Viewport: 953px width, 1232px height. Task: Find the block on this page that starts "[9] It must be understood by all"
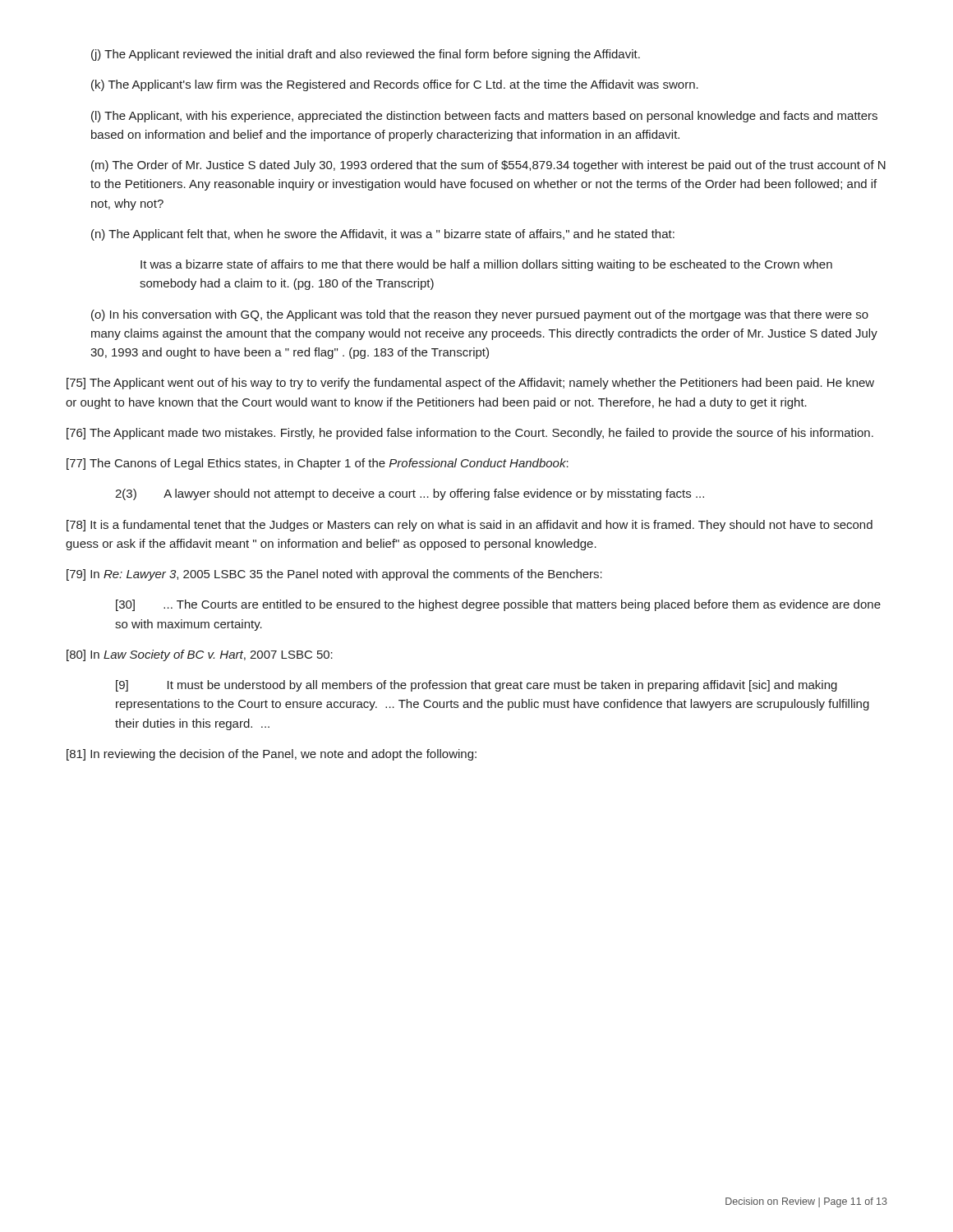coord(492,704)
